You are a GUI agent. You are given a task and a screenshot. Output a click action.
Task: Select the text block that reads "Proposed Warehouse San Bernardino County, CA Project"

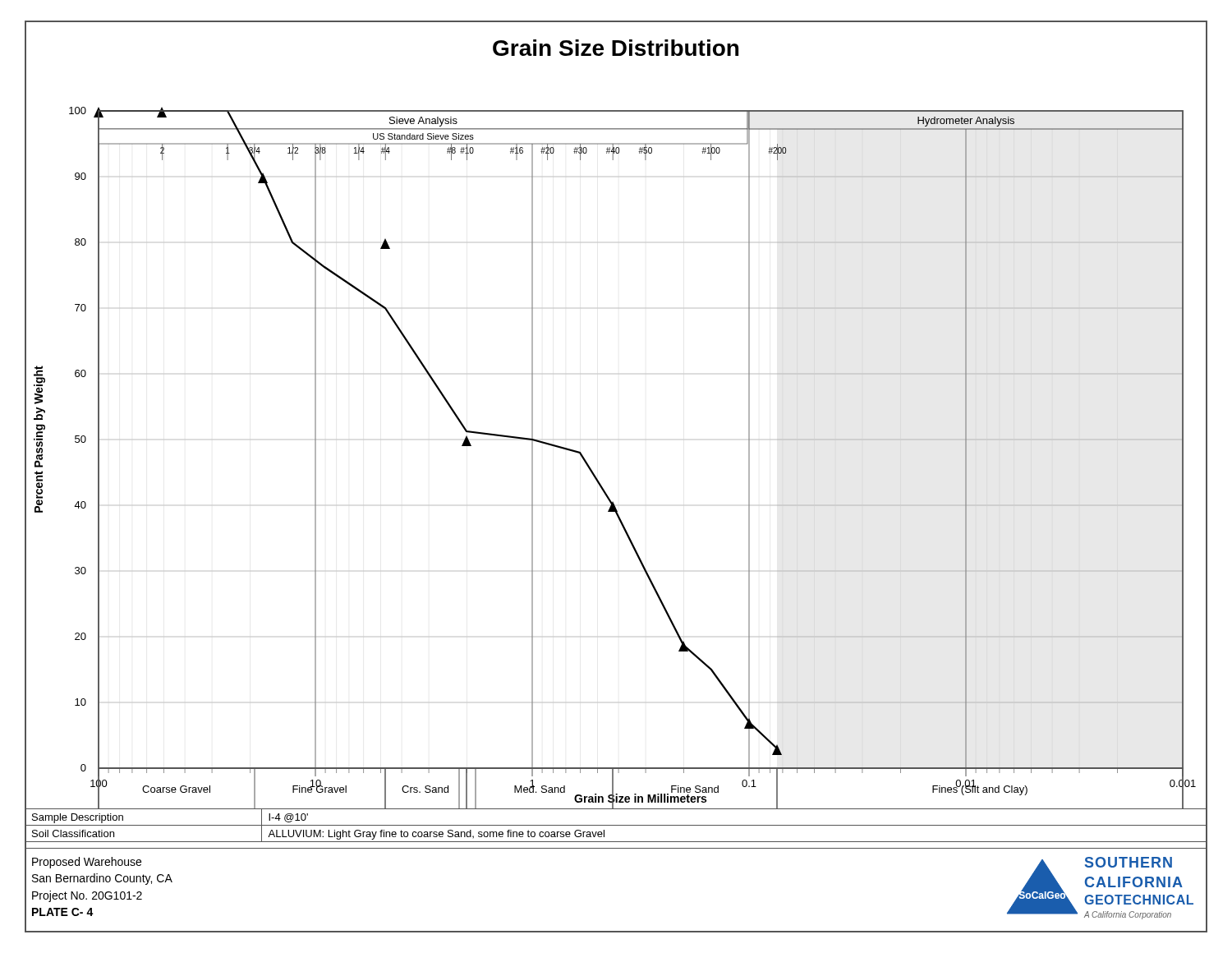point(102,887)
